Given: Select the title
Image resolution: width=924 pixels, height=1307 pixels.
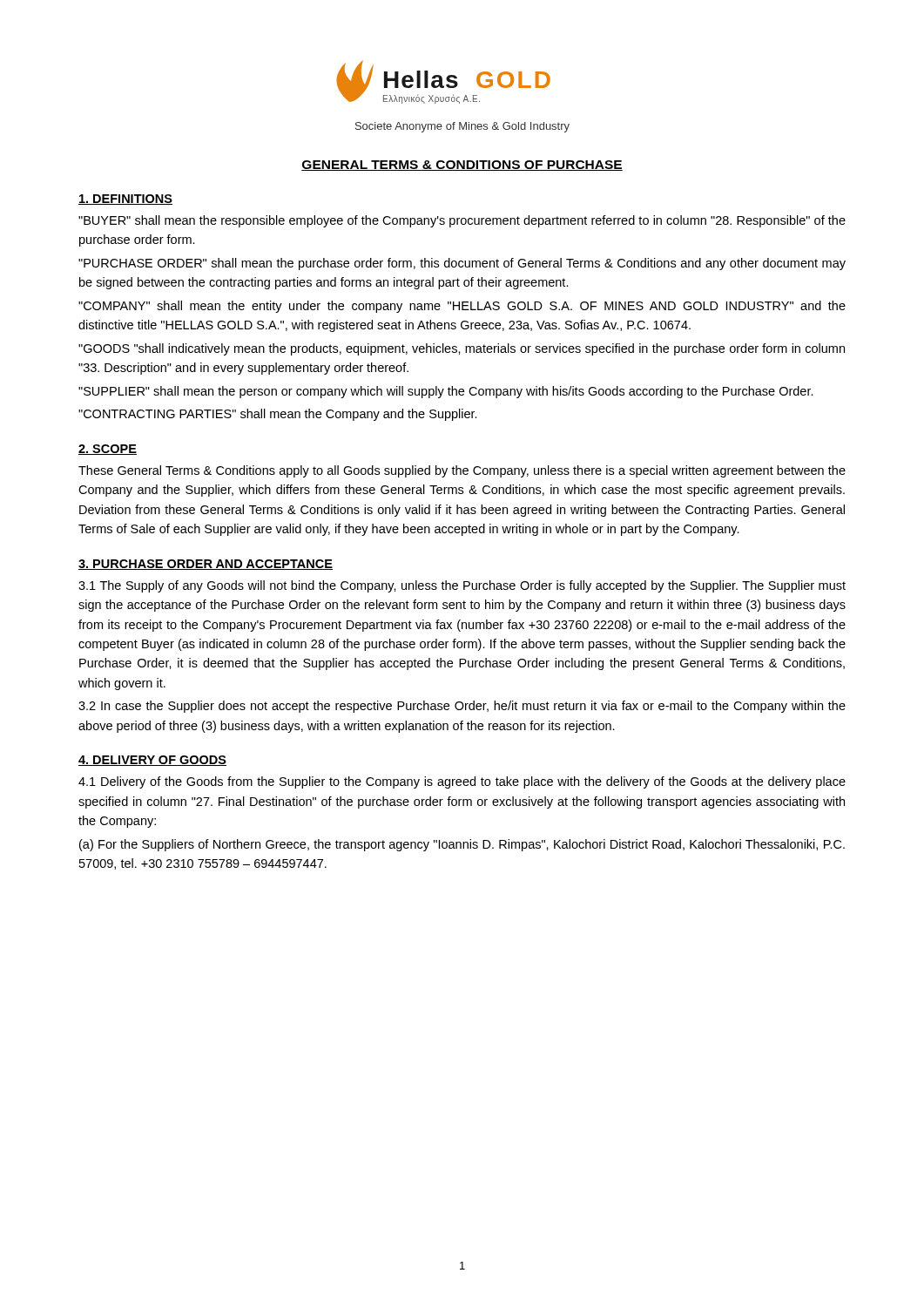Looking at the screenshot, I should [462, 164].
